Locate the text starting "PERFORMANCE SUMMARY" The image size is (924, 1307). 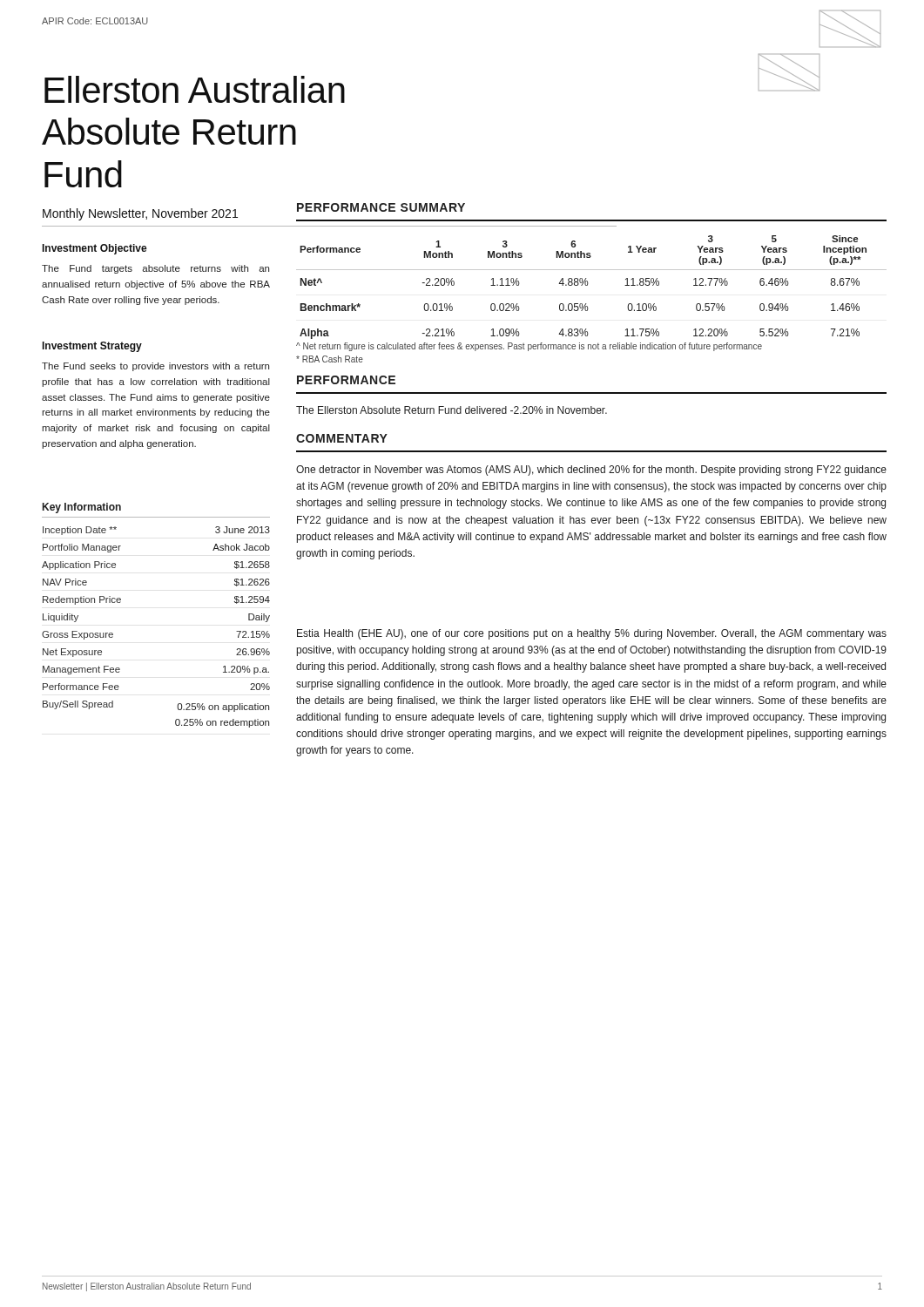coord(591,211)
